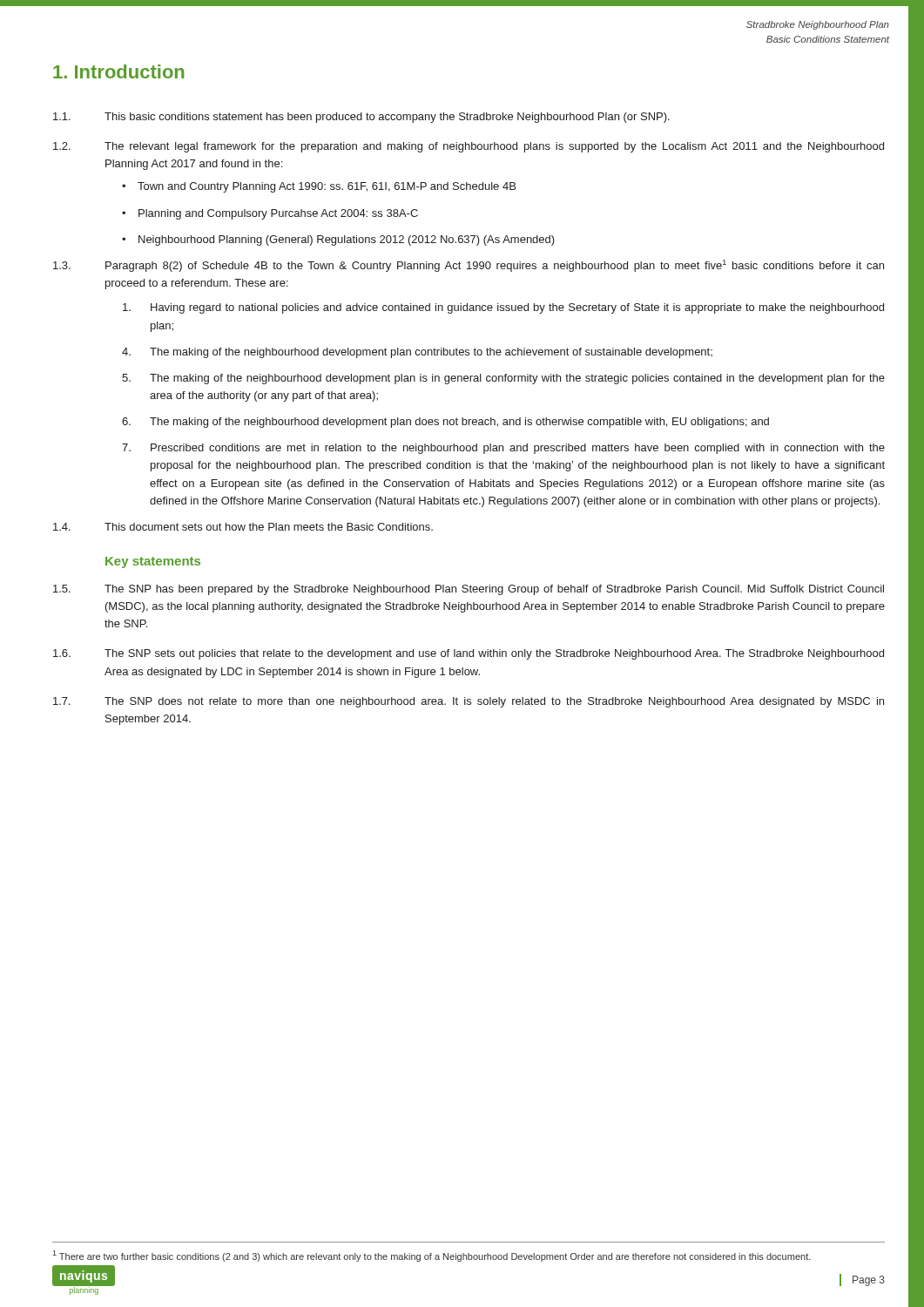Screen dimensions: 1307x924
Task: Point to the block beginning "6. The SNP sets out policies that"
Action: (469, 663)
